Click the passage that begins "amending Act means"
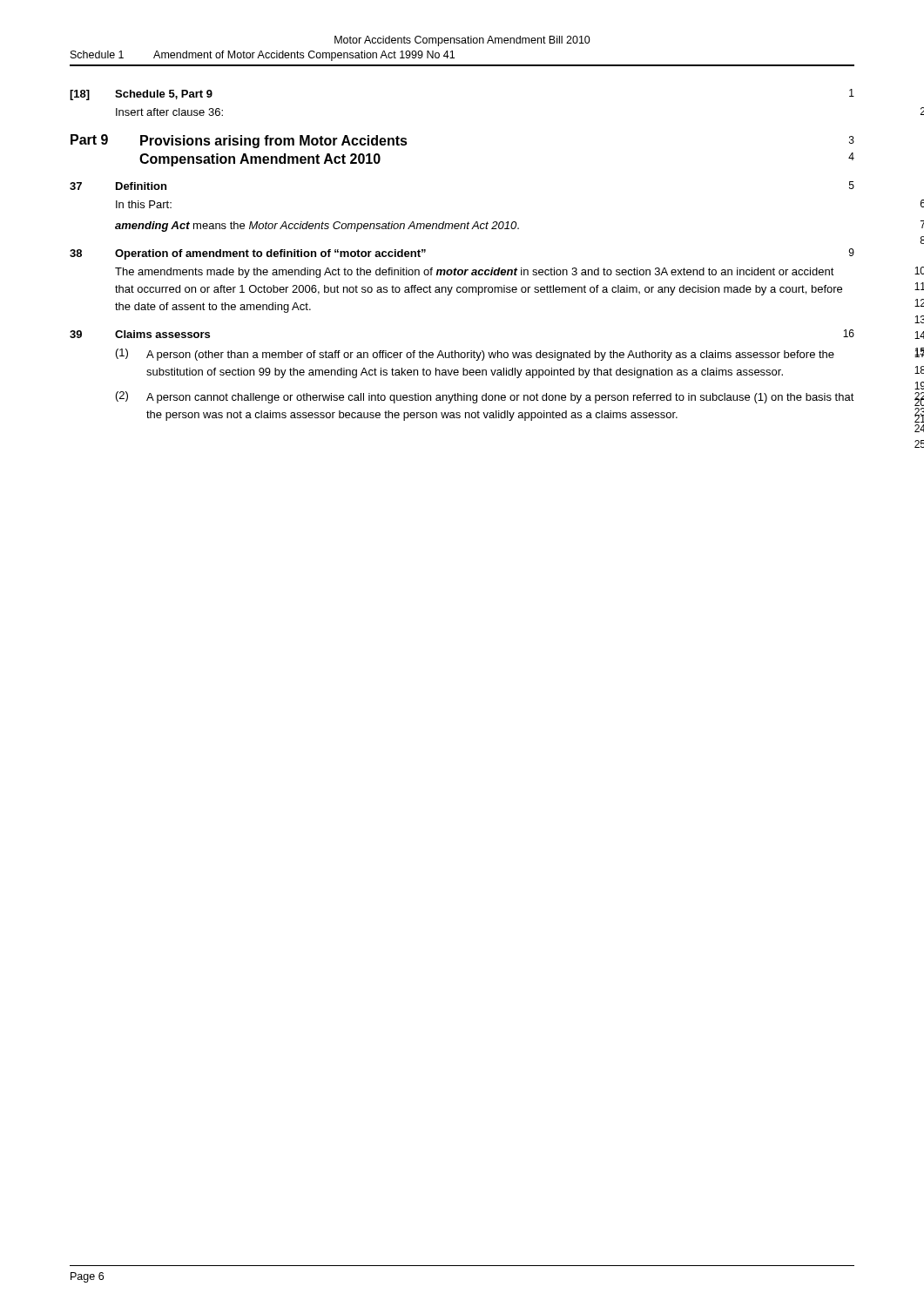Viewport: 924px width, 1307px height. tap(485, 225)
